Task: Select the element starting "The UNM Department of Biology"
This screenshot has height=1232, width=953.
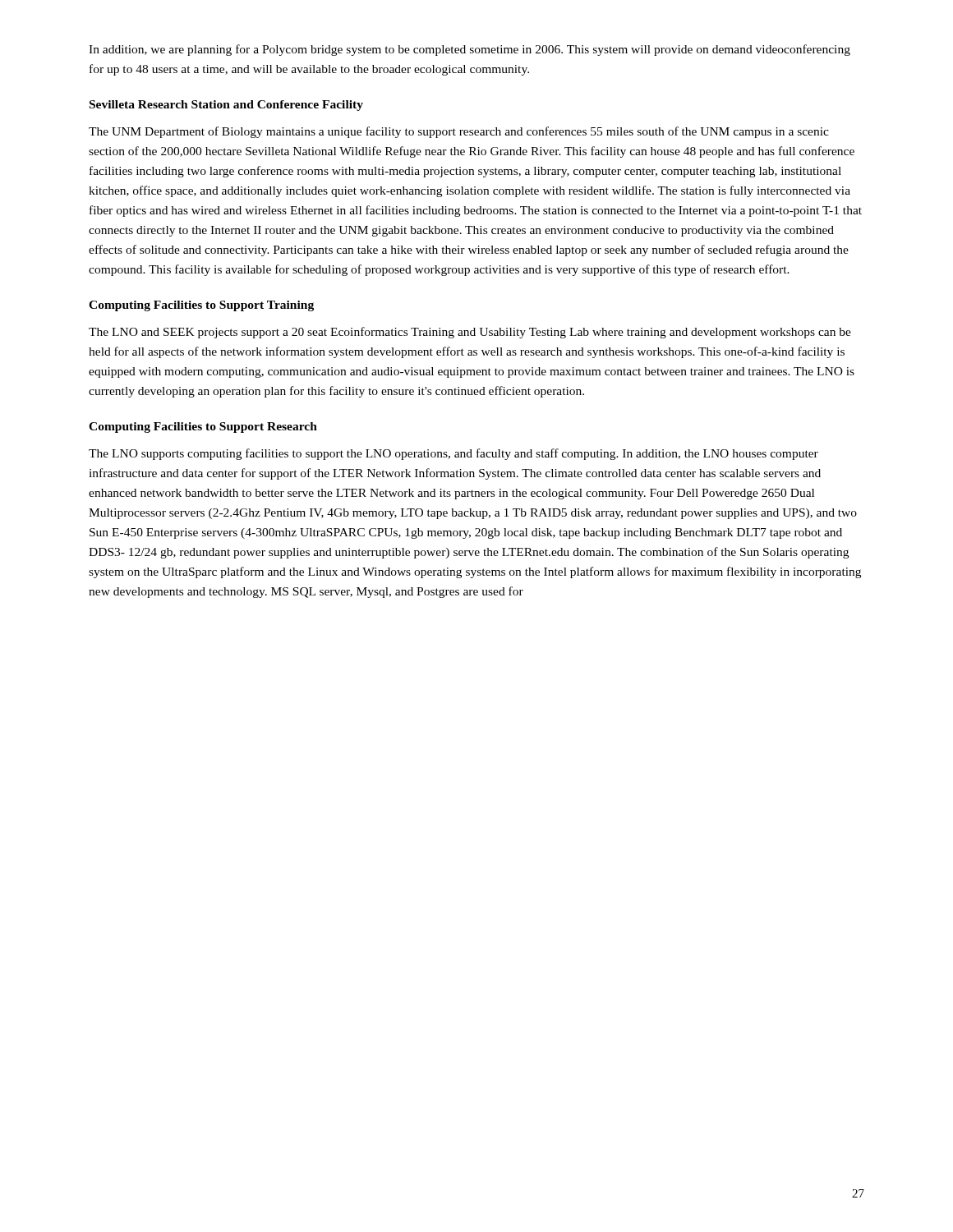Action: coord(476,201)
